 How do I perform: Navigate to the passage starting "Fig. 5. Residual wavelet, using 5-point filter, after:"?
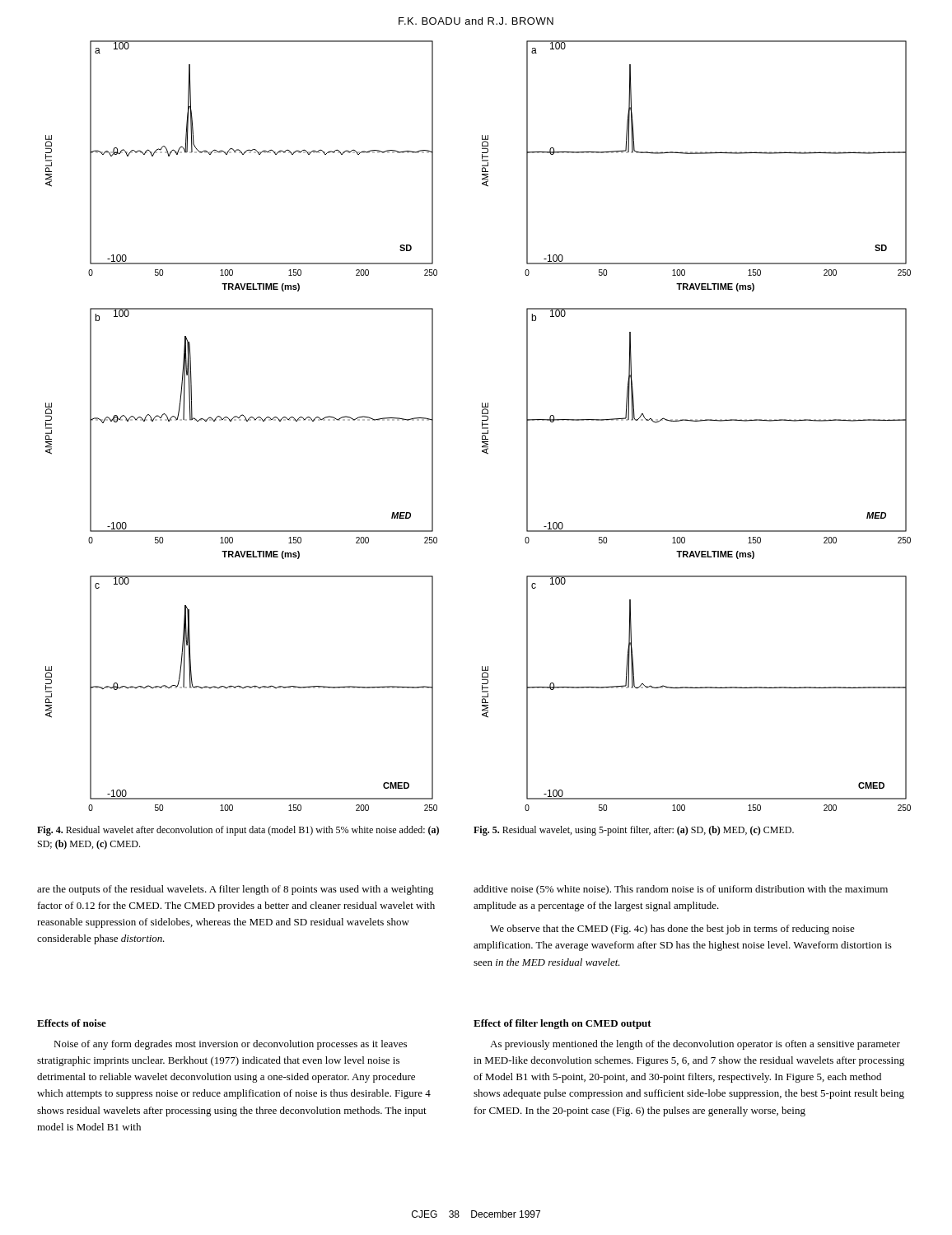634,830
